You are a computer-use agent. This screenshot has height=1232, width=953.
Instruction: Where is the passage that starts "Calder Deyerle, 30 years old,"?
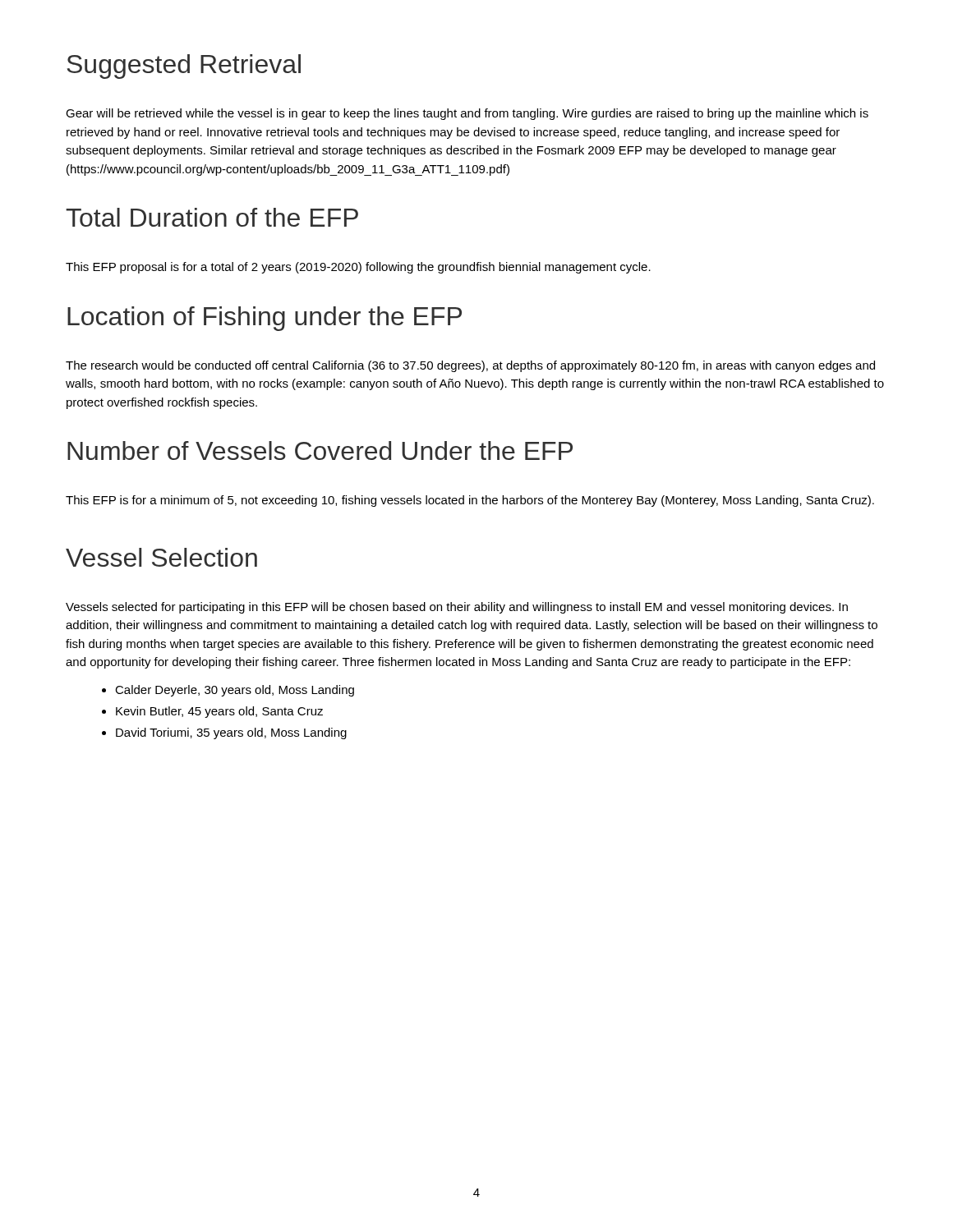tap(228, 691)
